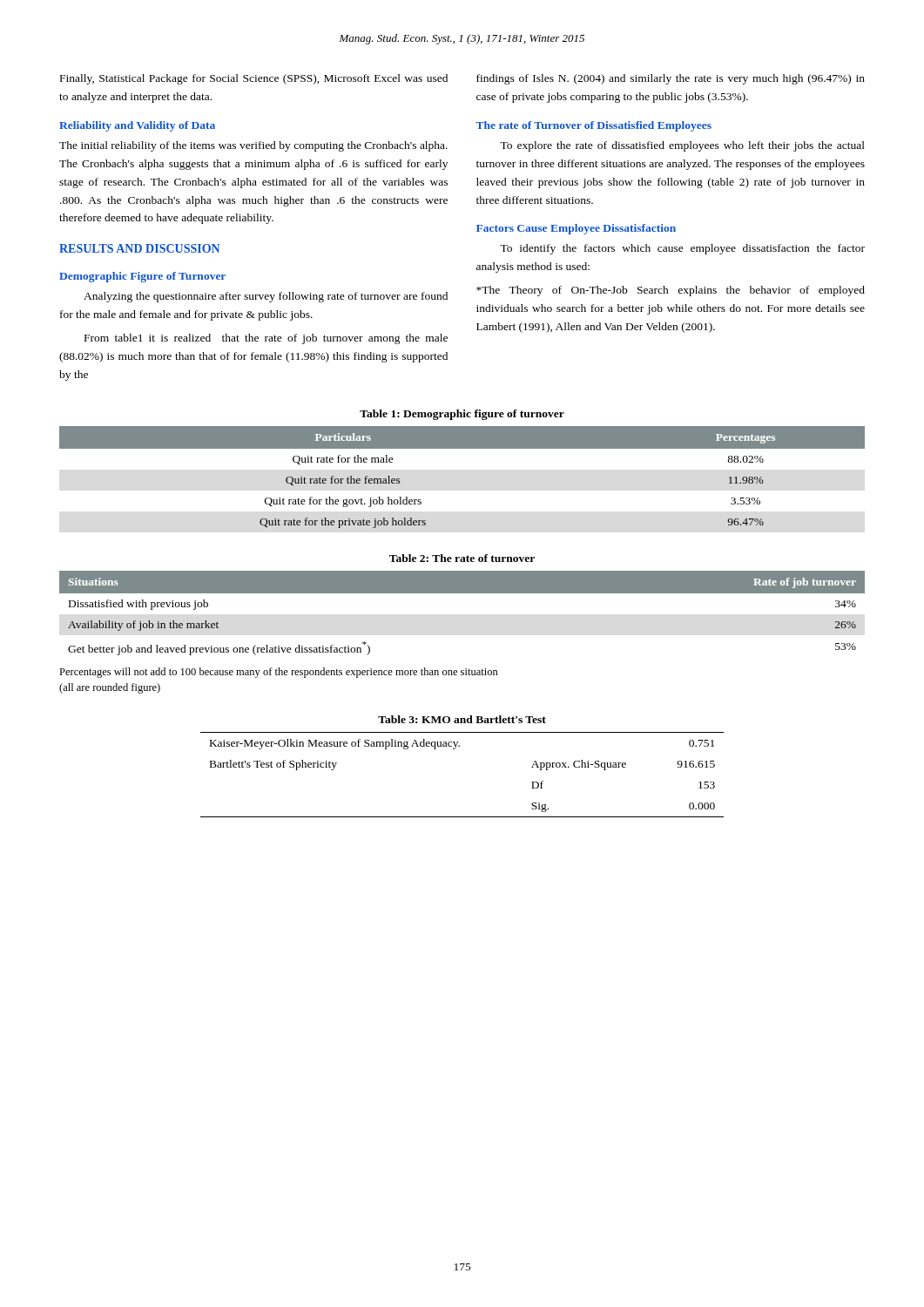
Task: Where does it say "The rate of Turnover of Dissatisfied Employees"?
Action: [x=594, y=125]
